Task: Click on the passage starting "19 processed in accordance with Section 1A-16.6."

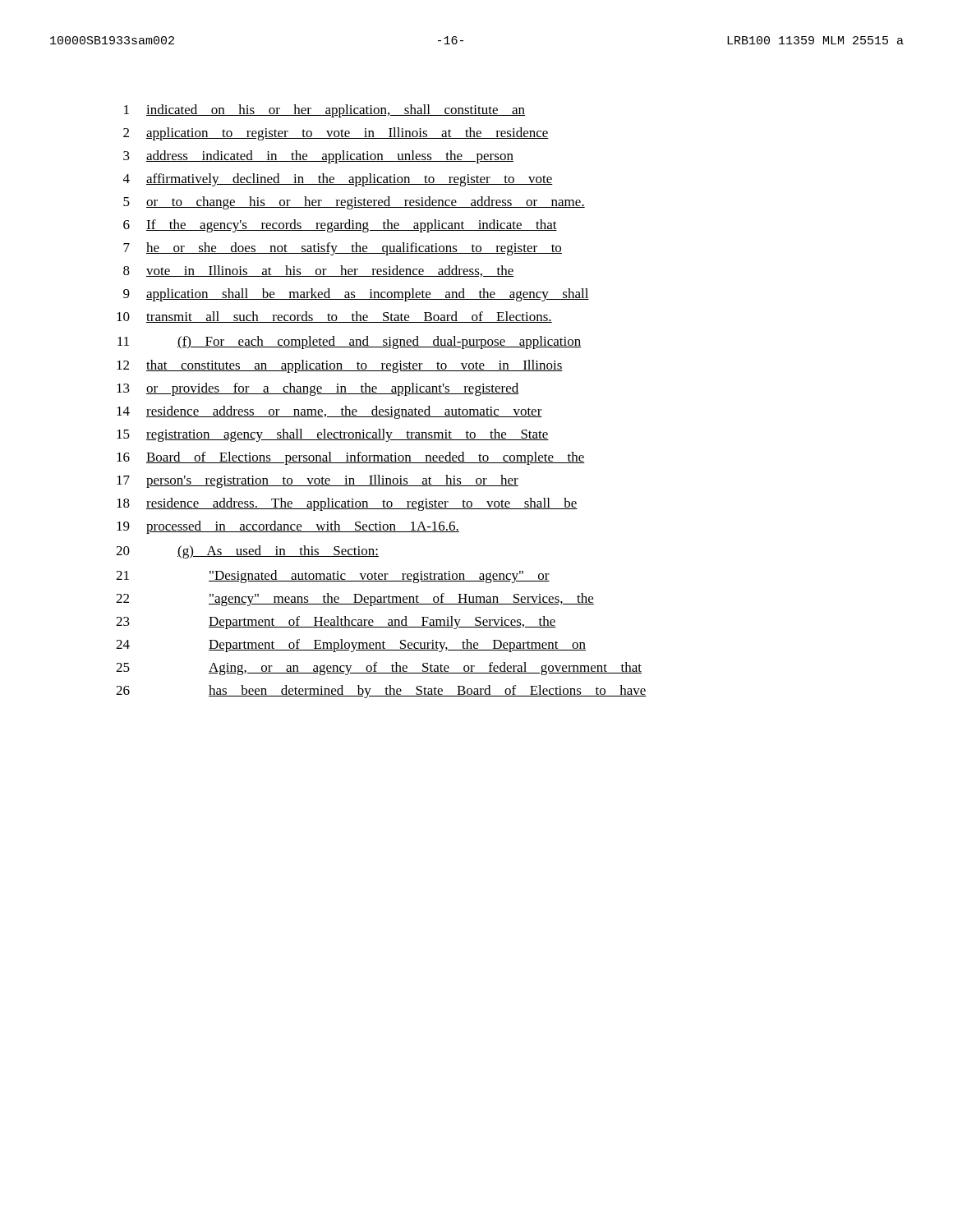Action: click(288, 527)
